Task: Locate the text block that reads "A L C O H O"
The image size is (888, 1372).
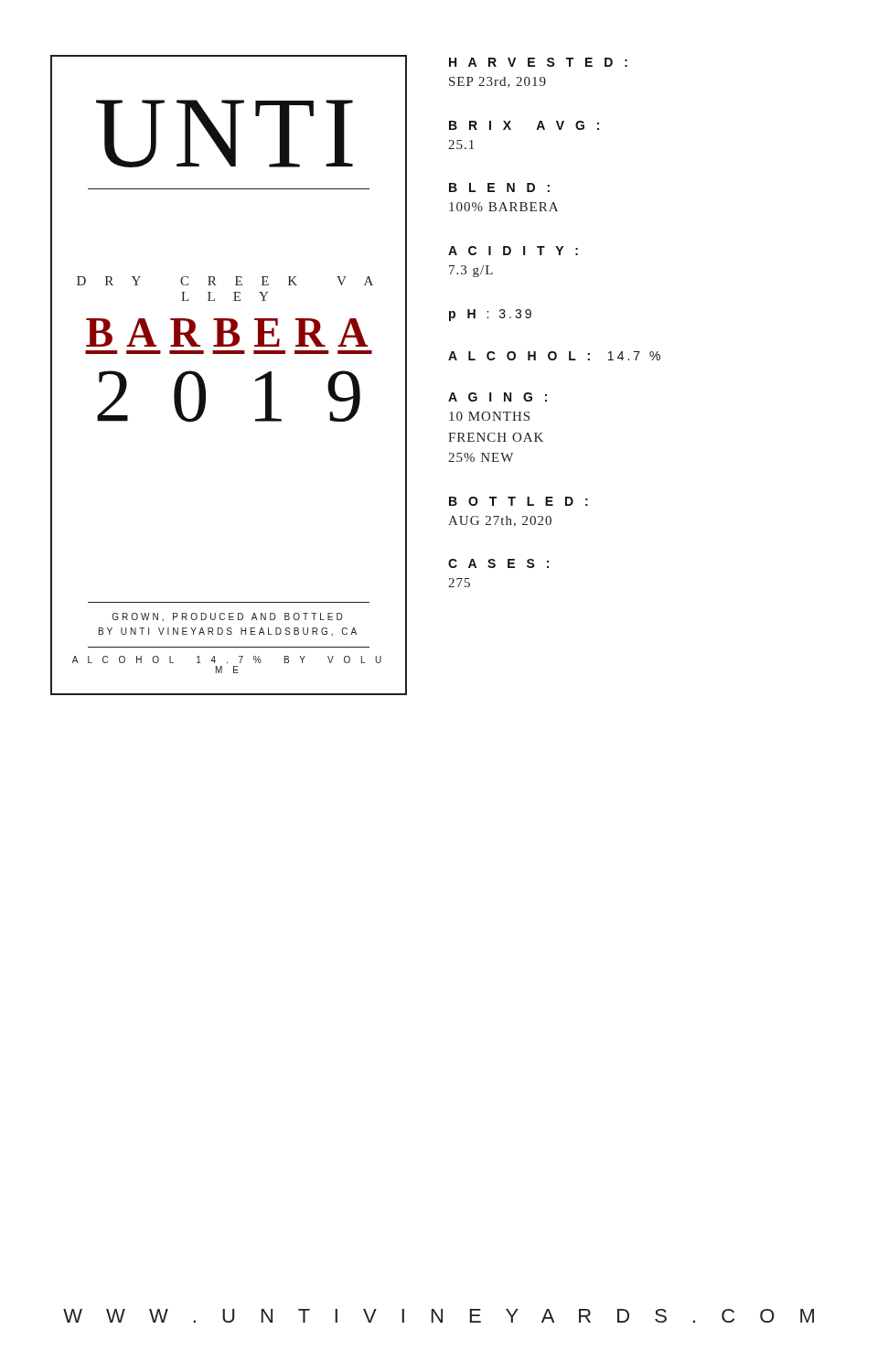Action: tap(556, 356)
